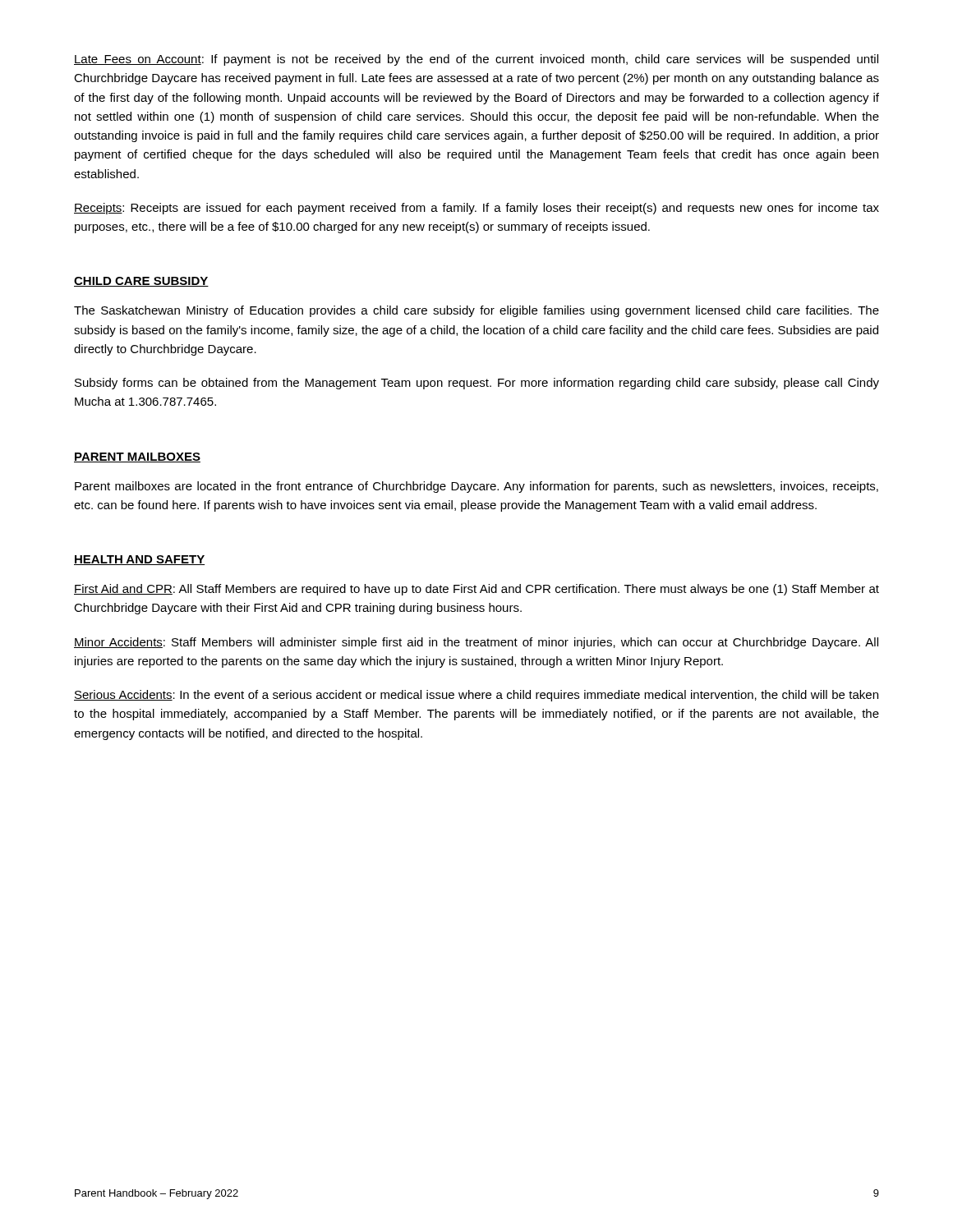Locate the text "PARENT MAILBOXES"
Image resolution: width=953 pixels, height=1232 pixels.
(x=137, y=456)
